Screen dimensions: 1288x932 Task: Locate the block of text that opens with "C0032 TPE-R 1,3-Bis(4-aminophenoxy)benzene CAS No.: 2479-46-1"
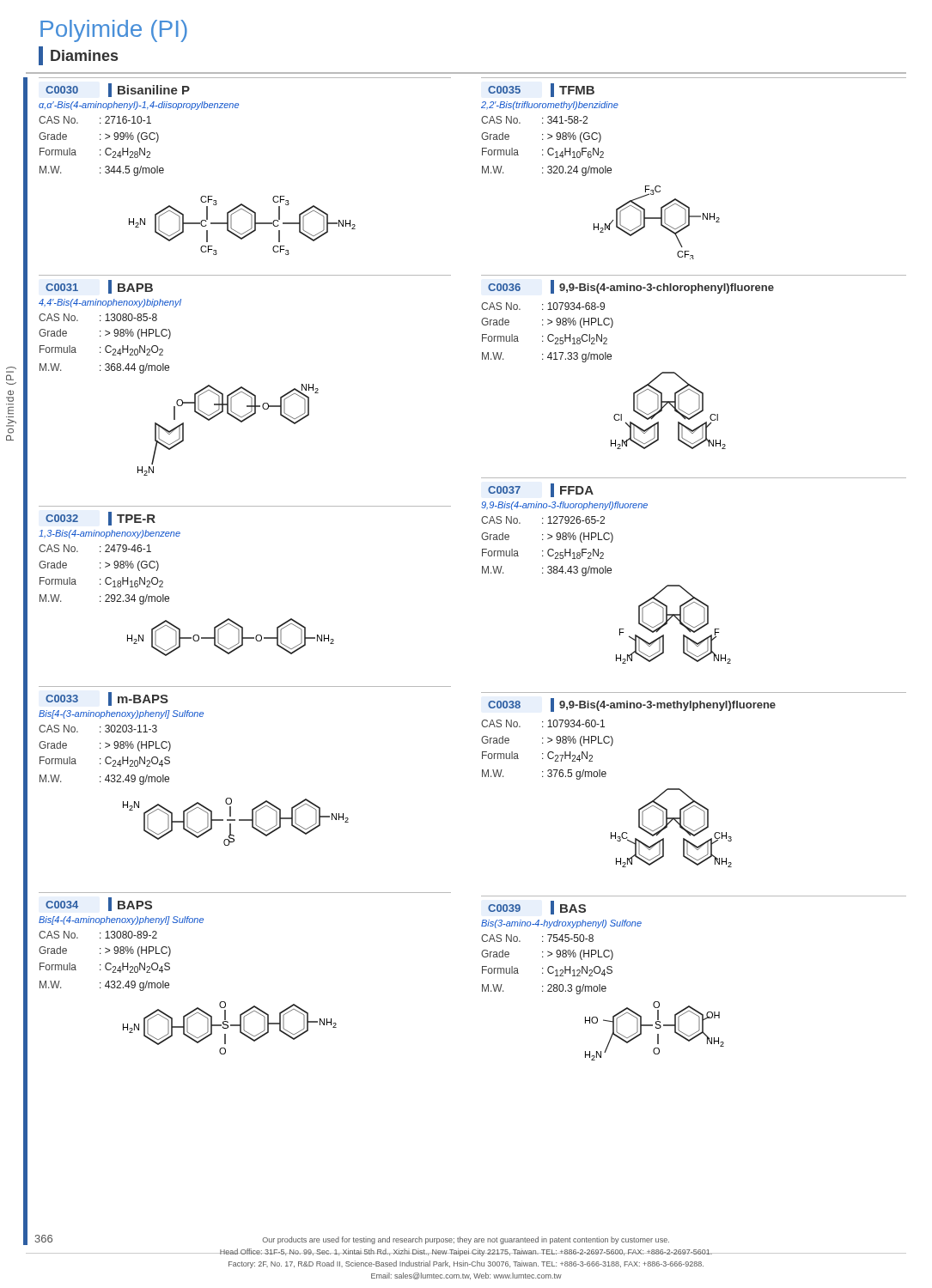point(61,518)
